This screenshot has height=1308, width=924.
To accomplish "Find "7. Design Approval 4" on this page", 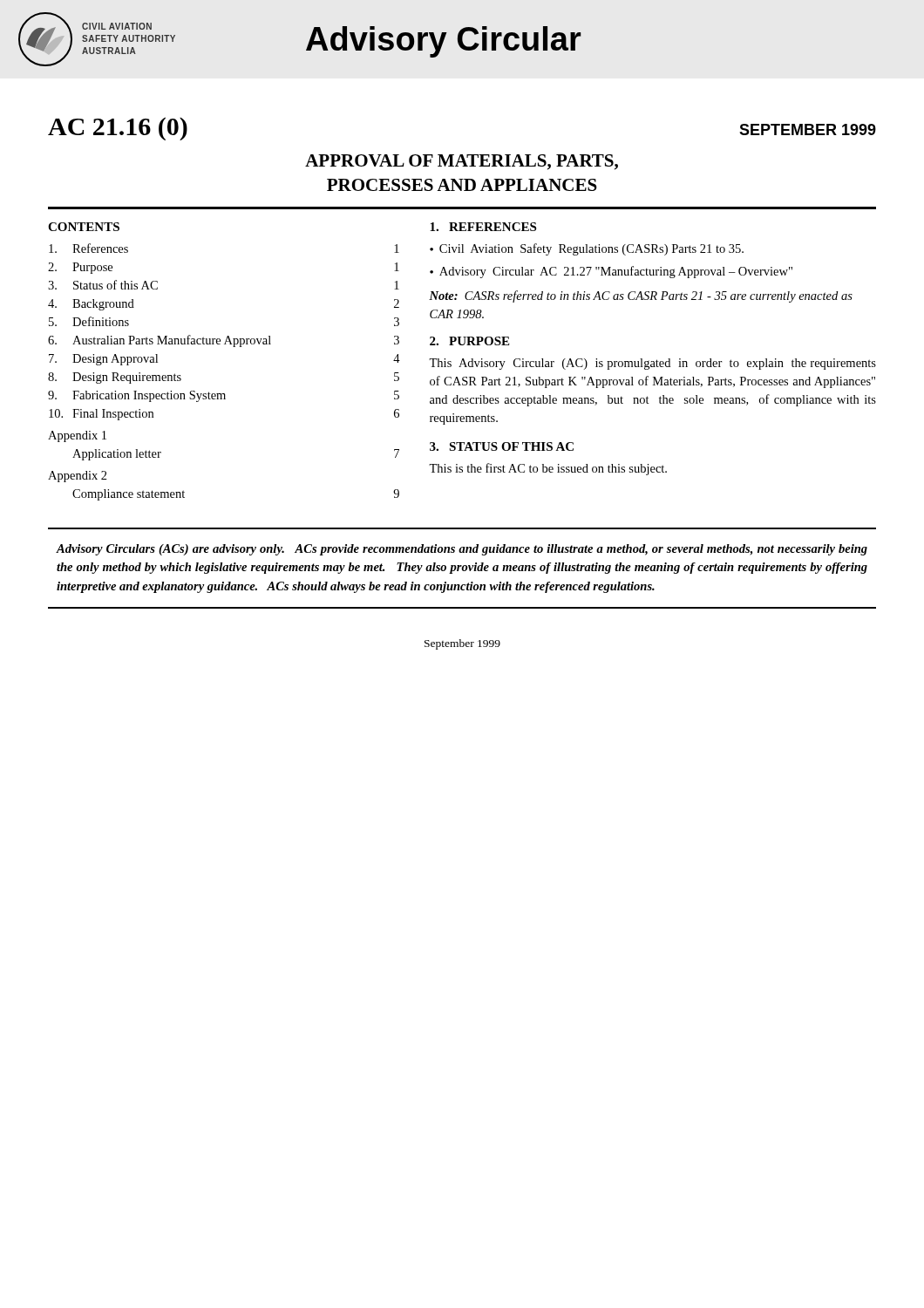I will 115,360.
